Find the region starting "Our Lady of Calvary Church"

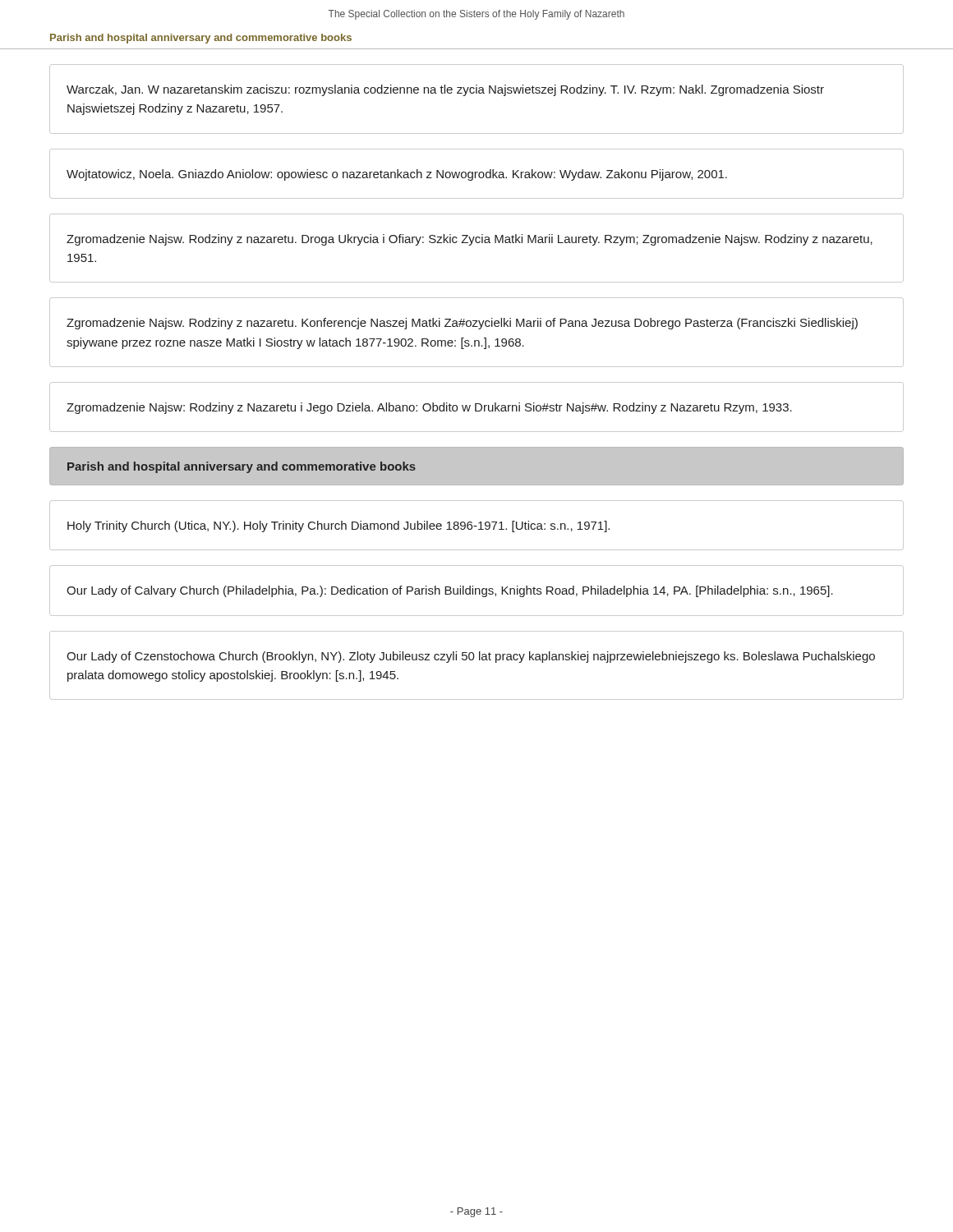(x=450, y=590)
